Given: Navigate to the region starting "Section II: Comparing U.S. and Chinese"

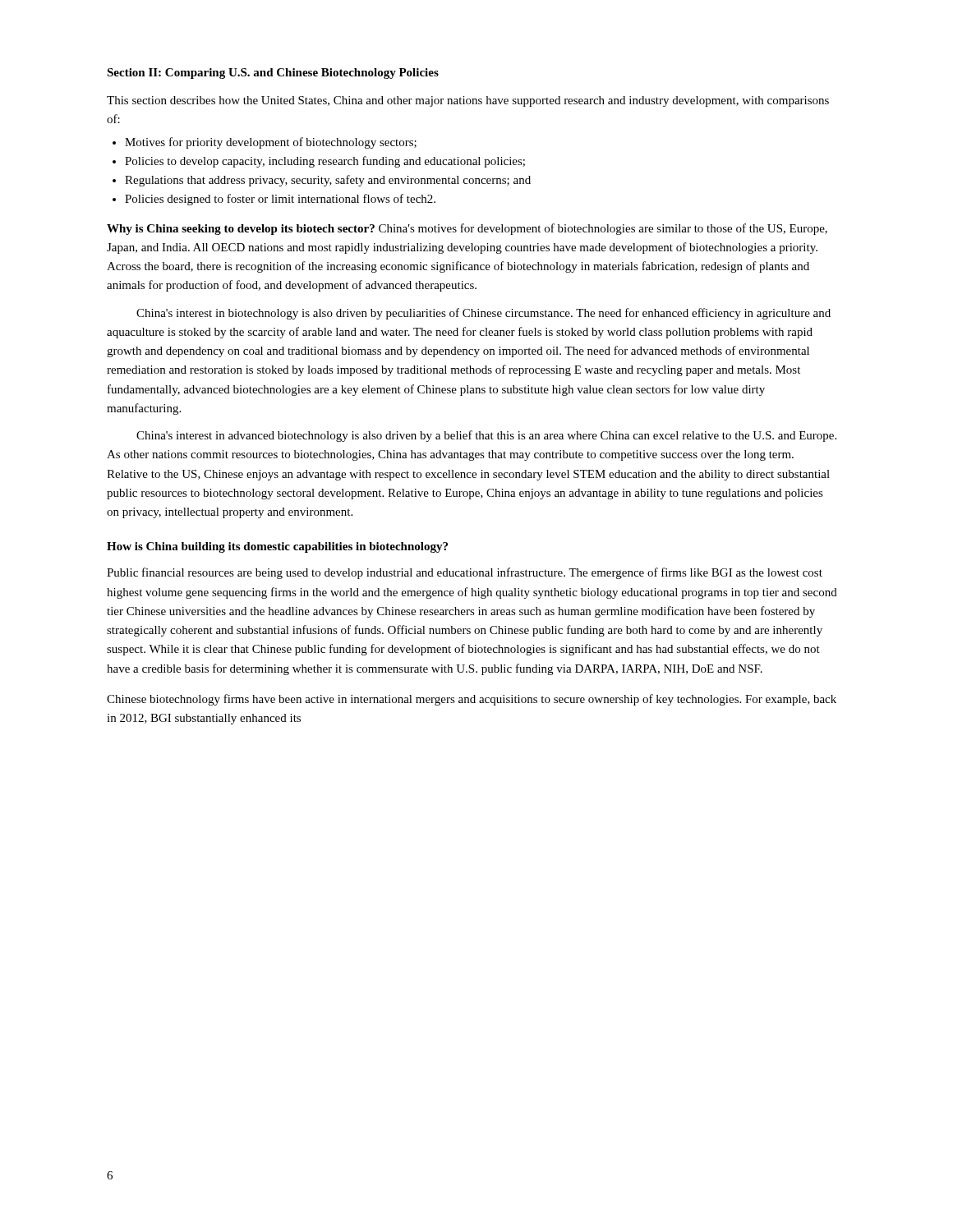Looking at the screenshot, I should pos(273,72).
